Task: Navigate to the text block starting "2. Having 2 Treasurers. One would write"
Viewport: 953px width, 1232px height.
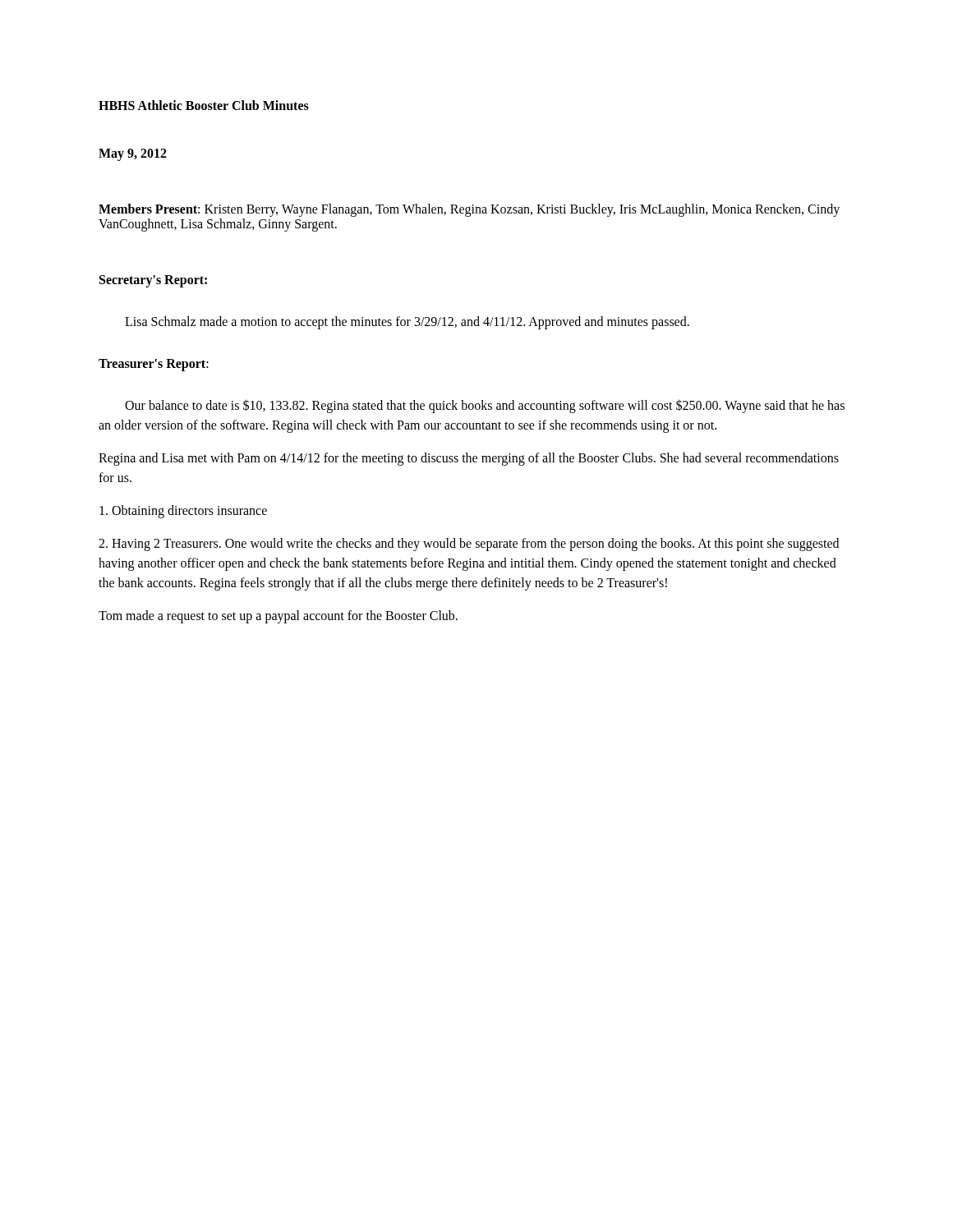Action: click(469, 563)
